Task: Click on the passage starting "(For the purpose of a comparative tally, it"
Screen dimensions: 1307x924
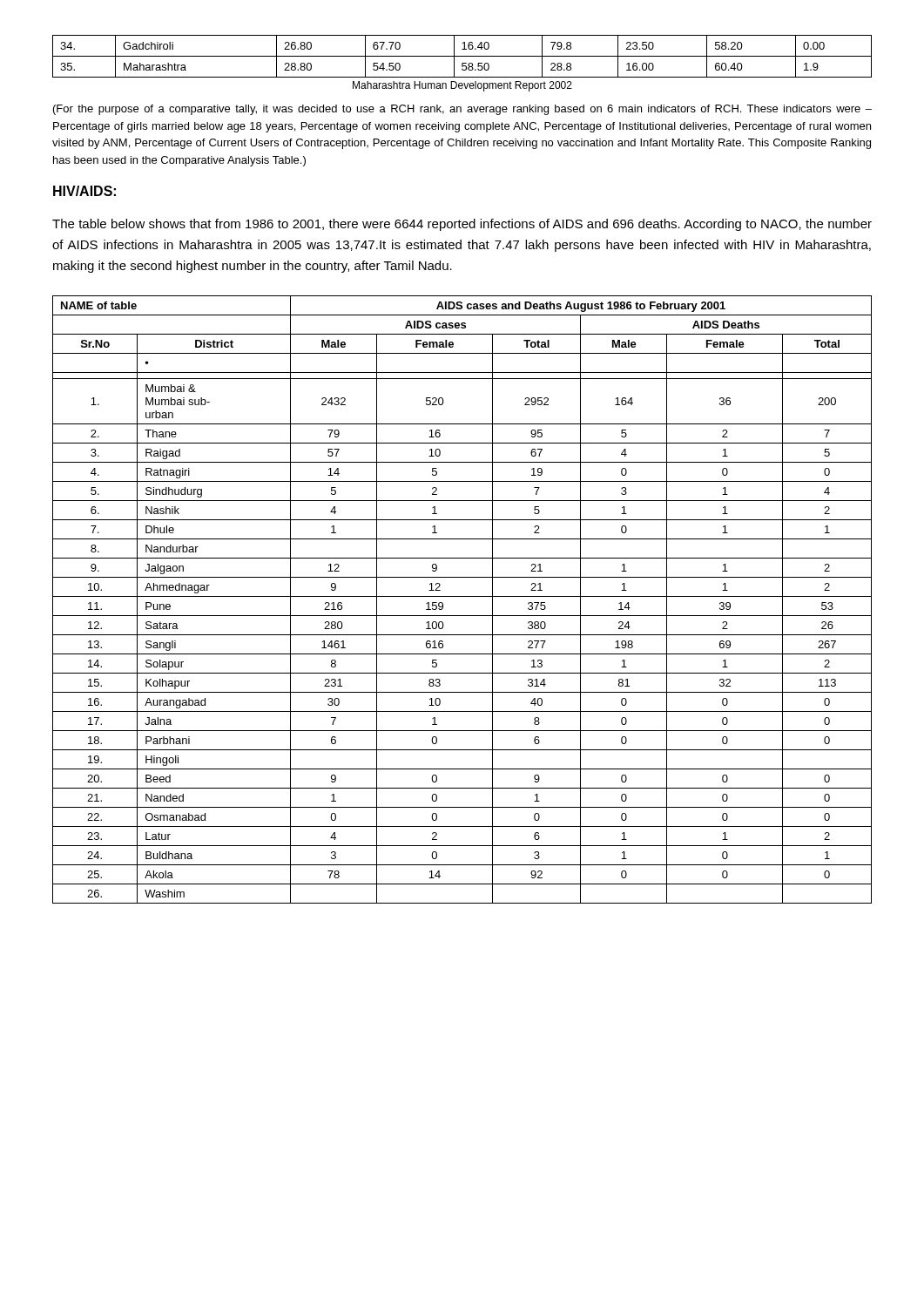Action: point(462,134)
